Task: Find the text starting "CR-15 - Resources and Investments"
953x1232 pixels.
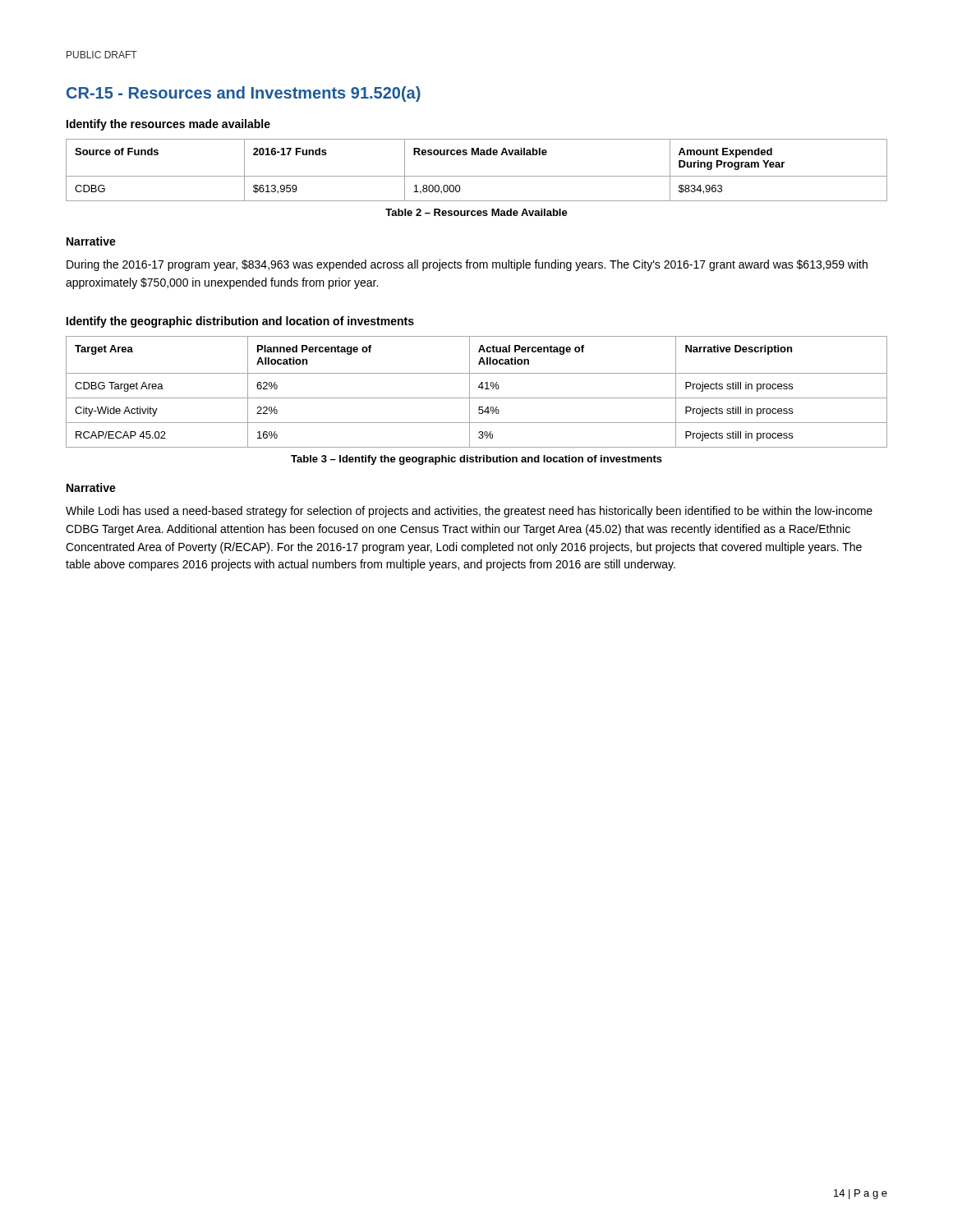Action: [x=243, y=93]
